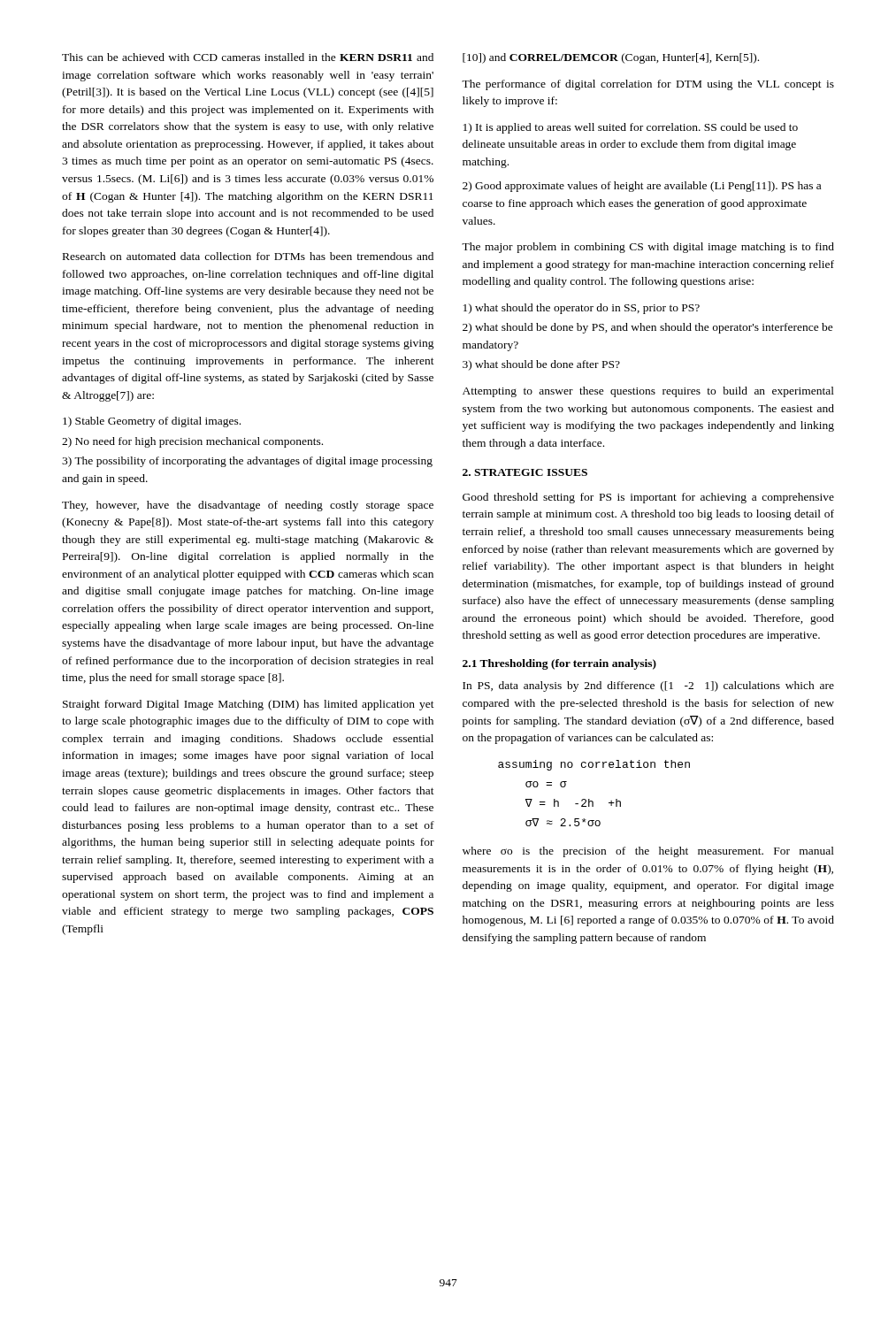
Task: Click a formula
Action: 666,794
